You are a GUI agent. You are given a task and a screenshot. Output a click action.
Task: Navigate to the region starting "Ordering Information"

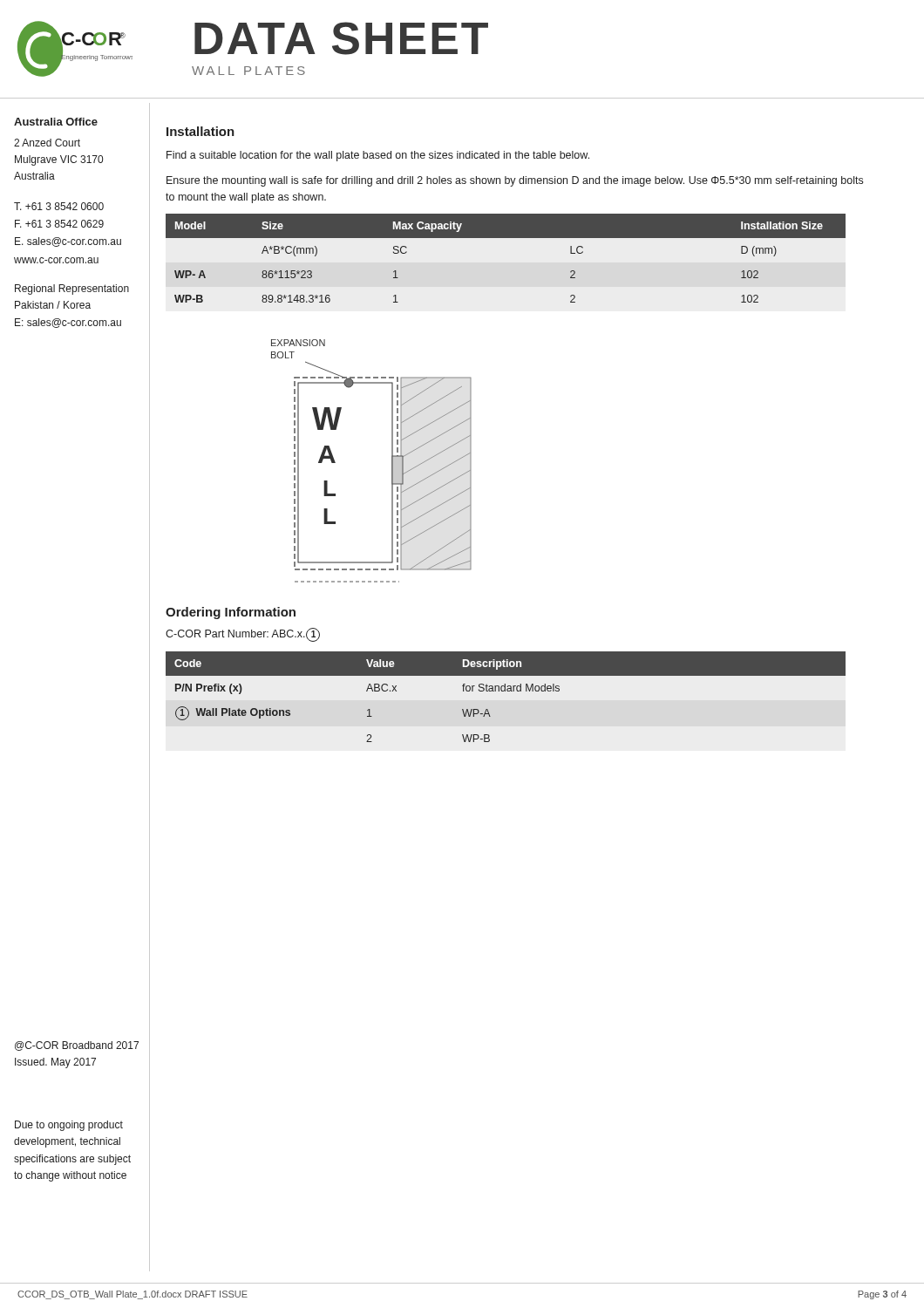pyautogui.click(x=231, y=612)
